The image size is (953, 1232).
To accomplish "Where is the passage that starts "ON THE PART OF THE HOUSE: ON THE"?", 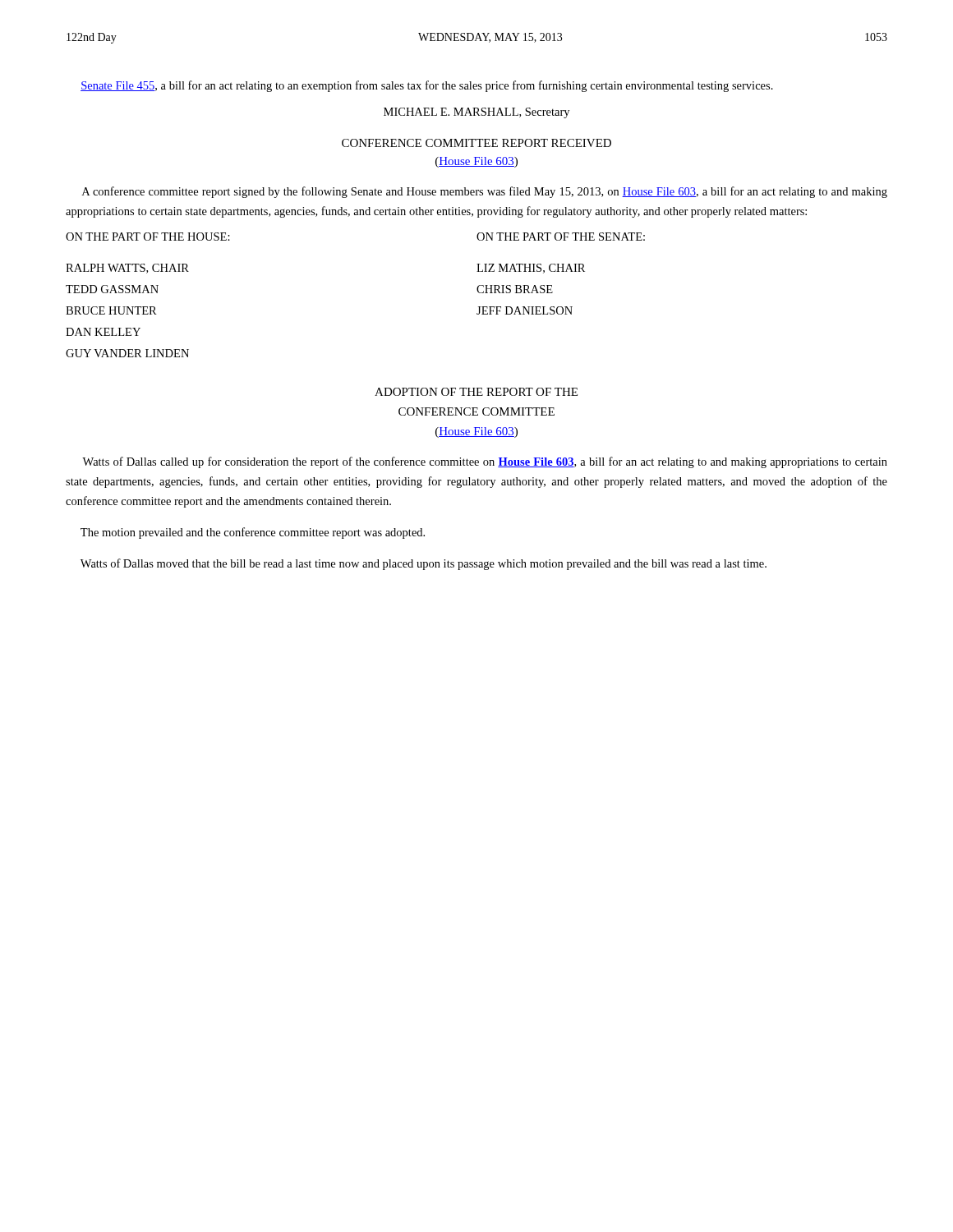I will coord(476,237).
